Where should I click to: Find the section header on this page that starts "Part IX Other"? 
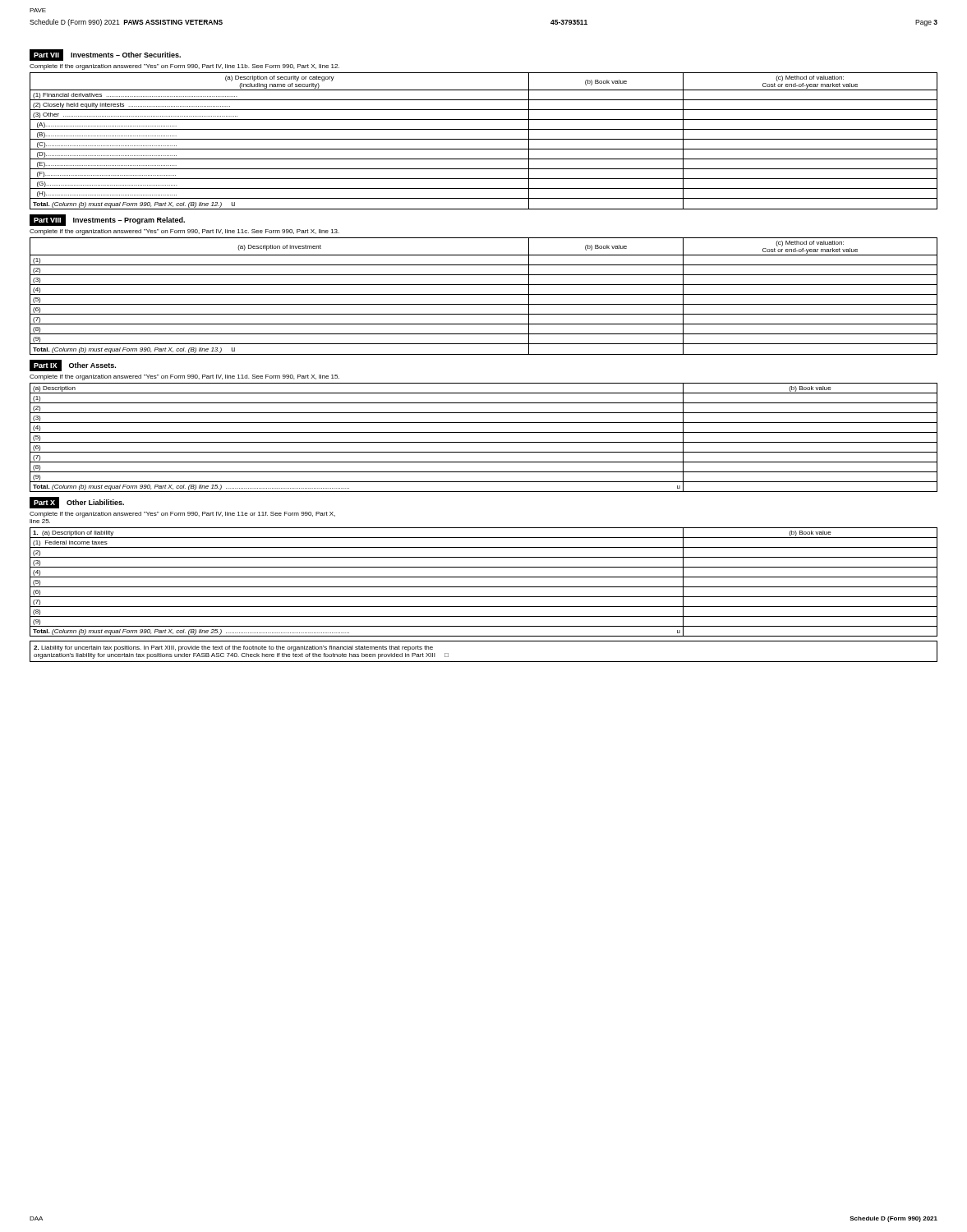tap(73, 365)
